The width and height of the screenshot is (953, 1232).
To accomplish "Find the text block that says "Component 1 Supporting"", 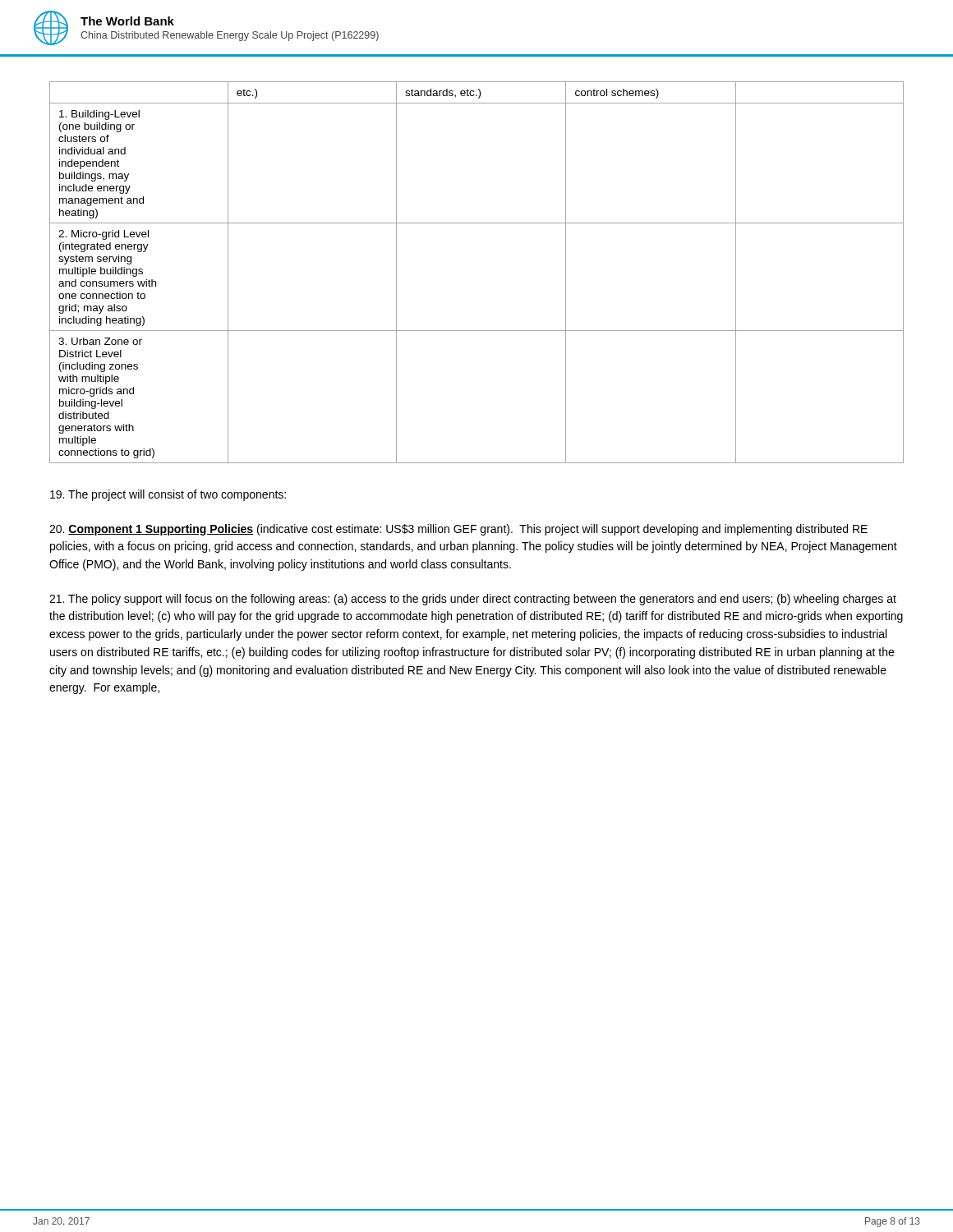I will click(x=473, y=547).
